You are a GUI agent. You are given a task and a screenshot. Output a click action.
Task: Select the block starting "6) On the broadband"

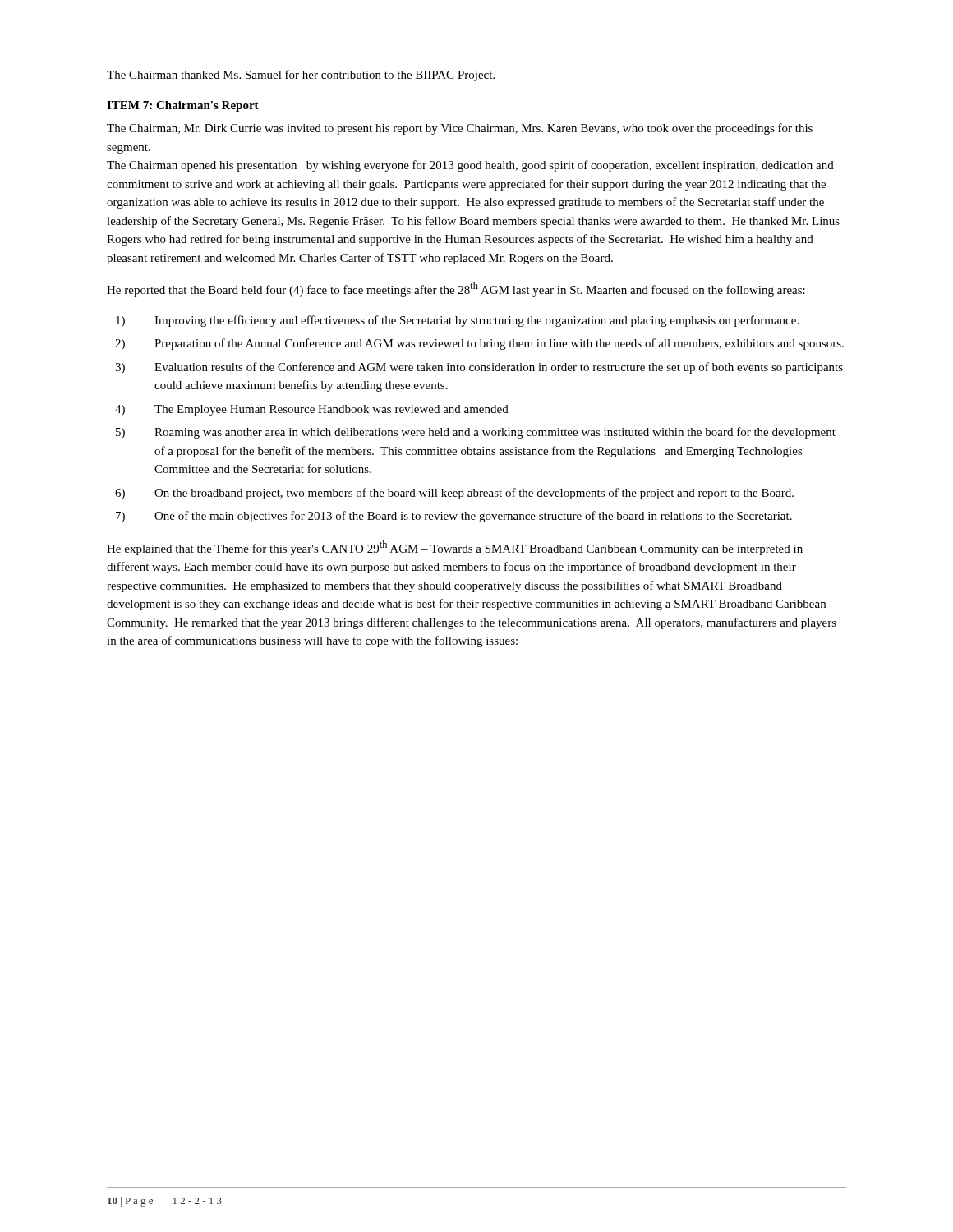476,493
